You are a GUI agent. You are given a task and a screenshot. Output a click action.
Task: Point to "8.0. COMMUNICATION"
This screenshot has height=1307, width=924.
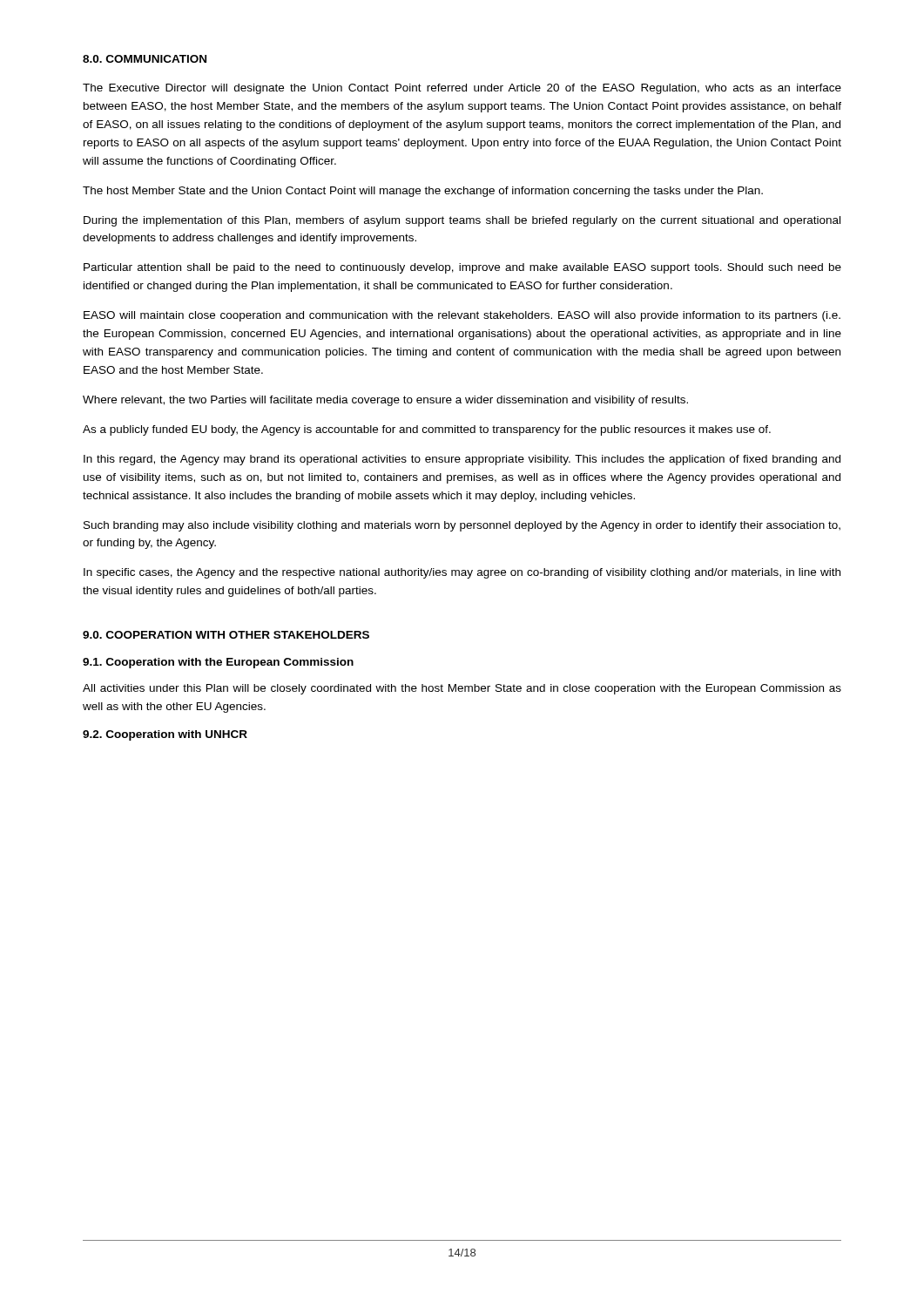tap(145, 59)
